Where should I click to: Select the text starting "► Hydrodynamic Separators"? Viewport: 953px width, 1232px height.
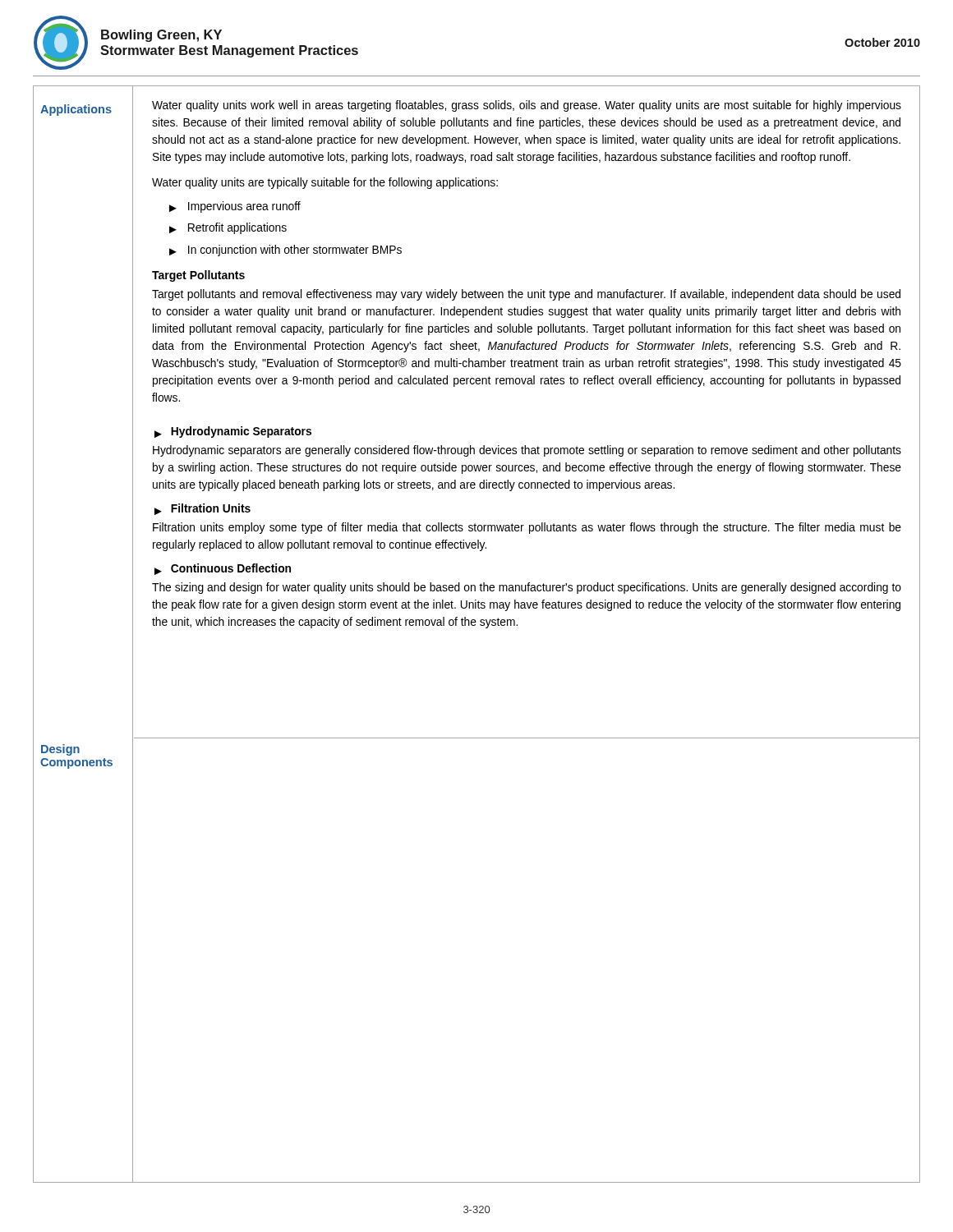click(x=232, y=433)
